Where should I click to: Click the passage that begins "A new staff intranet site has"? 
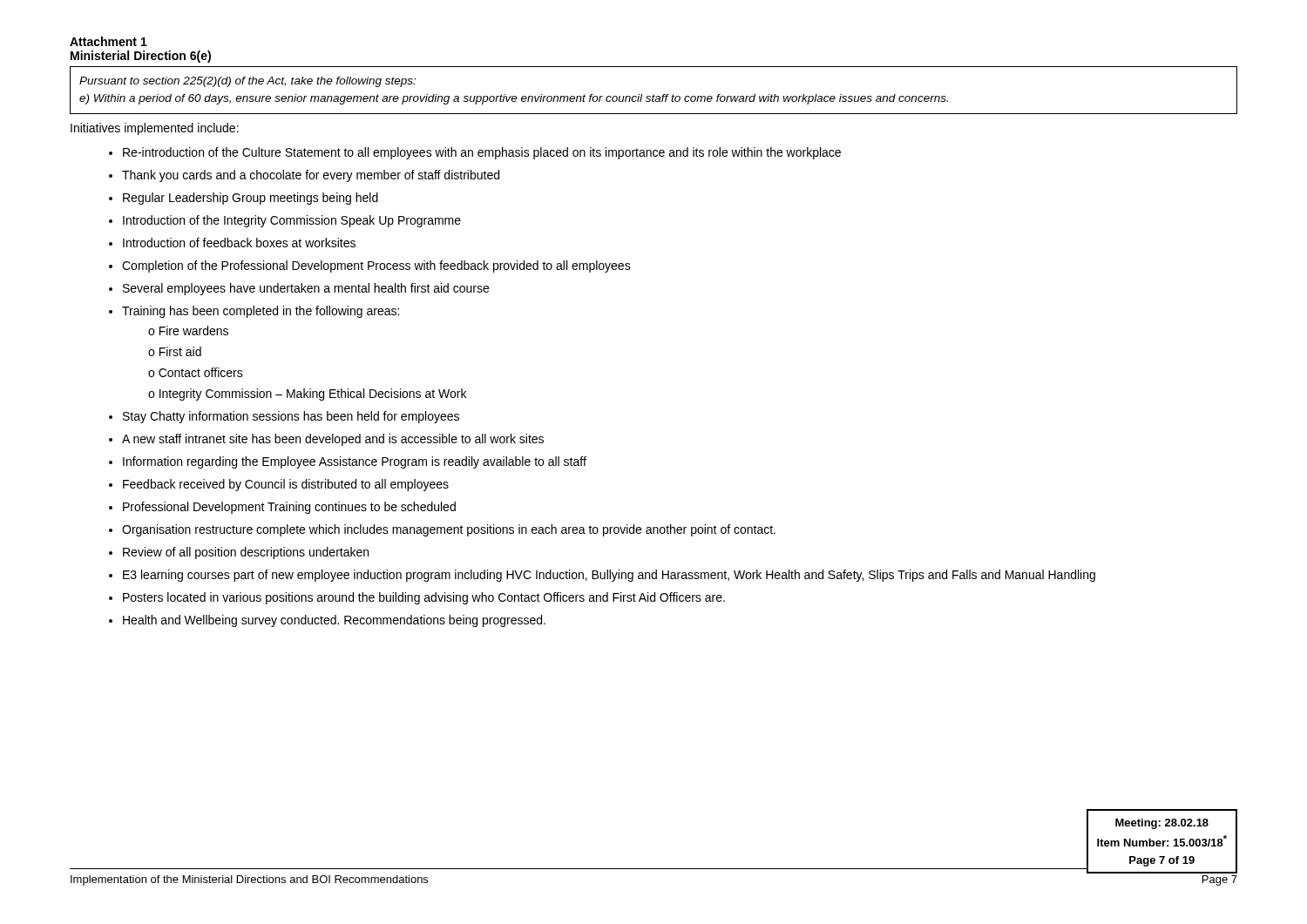333,438
